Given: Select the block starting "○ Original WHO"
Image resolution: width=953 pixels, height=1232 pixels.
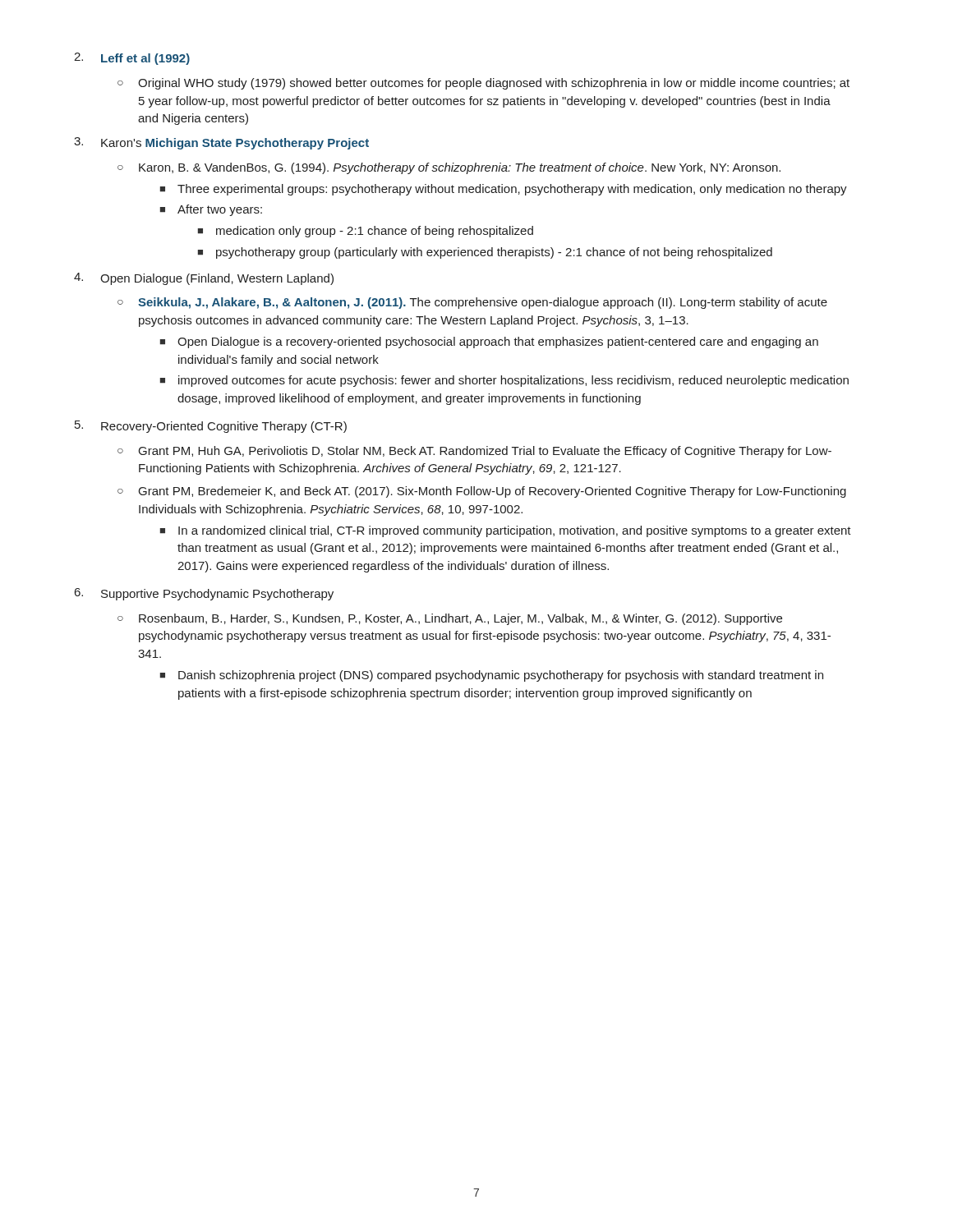Looking at the screenshot, I should tap(485, 100).
